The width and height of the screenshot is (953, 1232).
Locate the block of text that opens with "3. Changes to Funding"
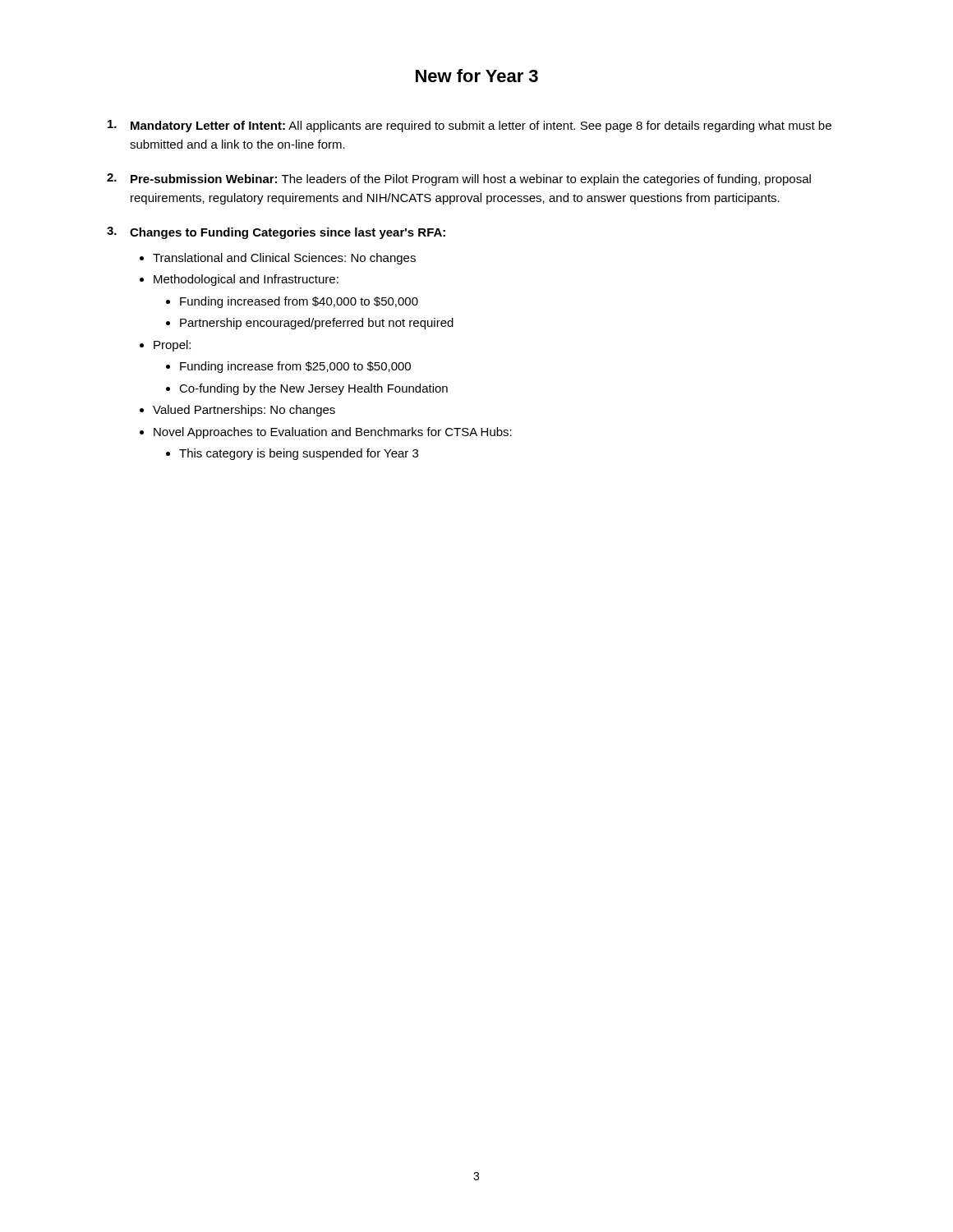276,233
